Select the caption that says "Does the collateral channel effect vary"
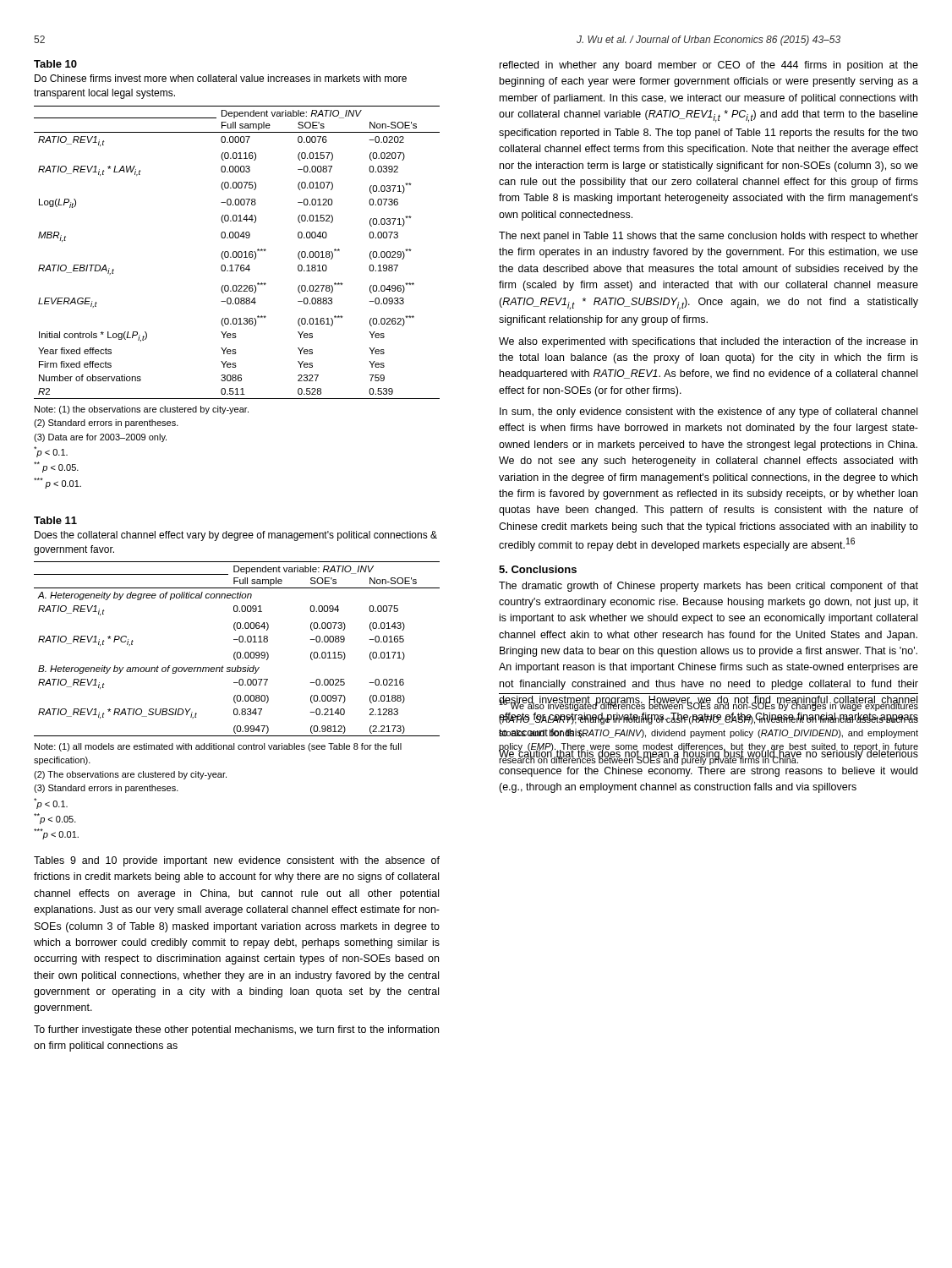This screenshot has width=952, height=1268. tap(235, 542)
